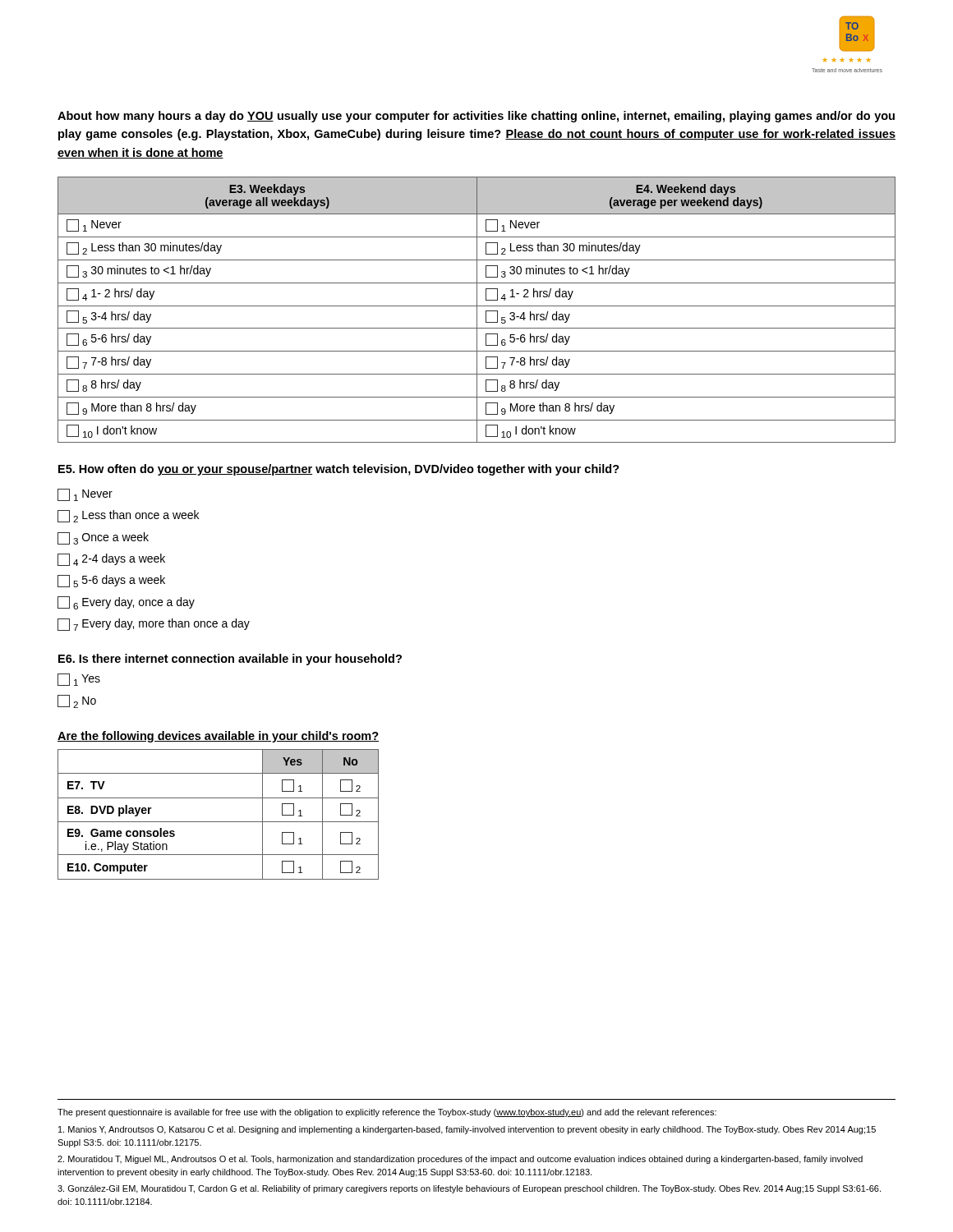Where does it say "2 No"?
The image size is (953, 1232).
coord(77,701)
